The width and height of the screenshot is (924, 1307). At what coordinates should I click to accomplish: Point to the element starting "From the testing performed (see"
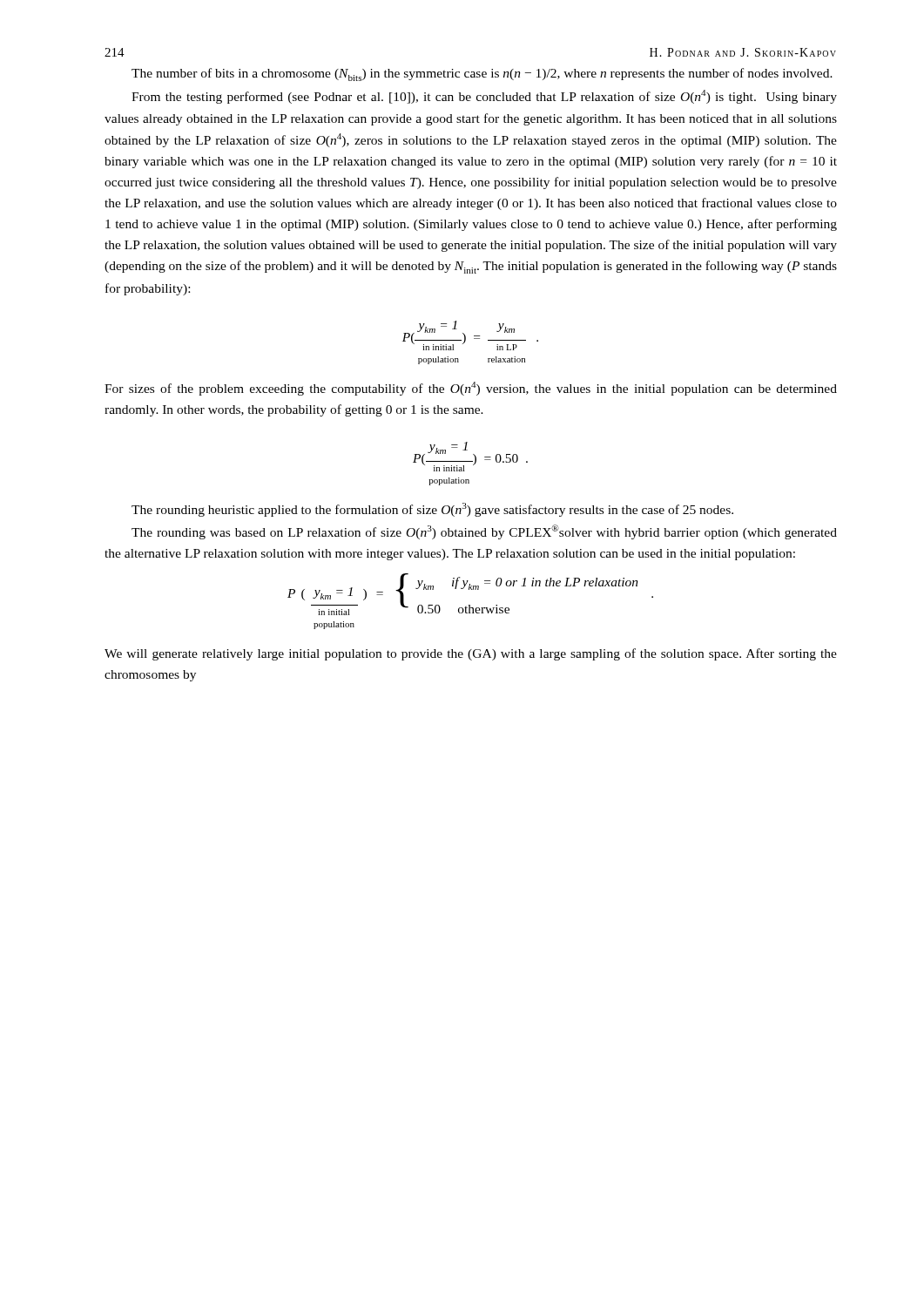click(x=471, y=192)
